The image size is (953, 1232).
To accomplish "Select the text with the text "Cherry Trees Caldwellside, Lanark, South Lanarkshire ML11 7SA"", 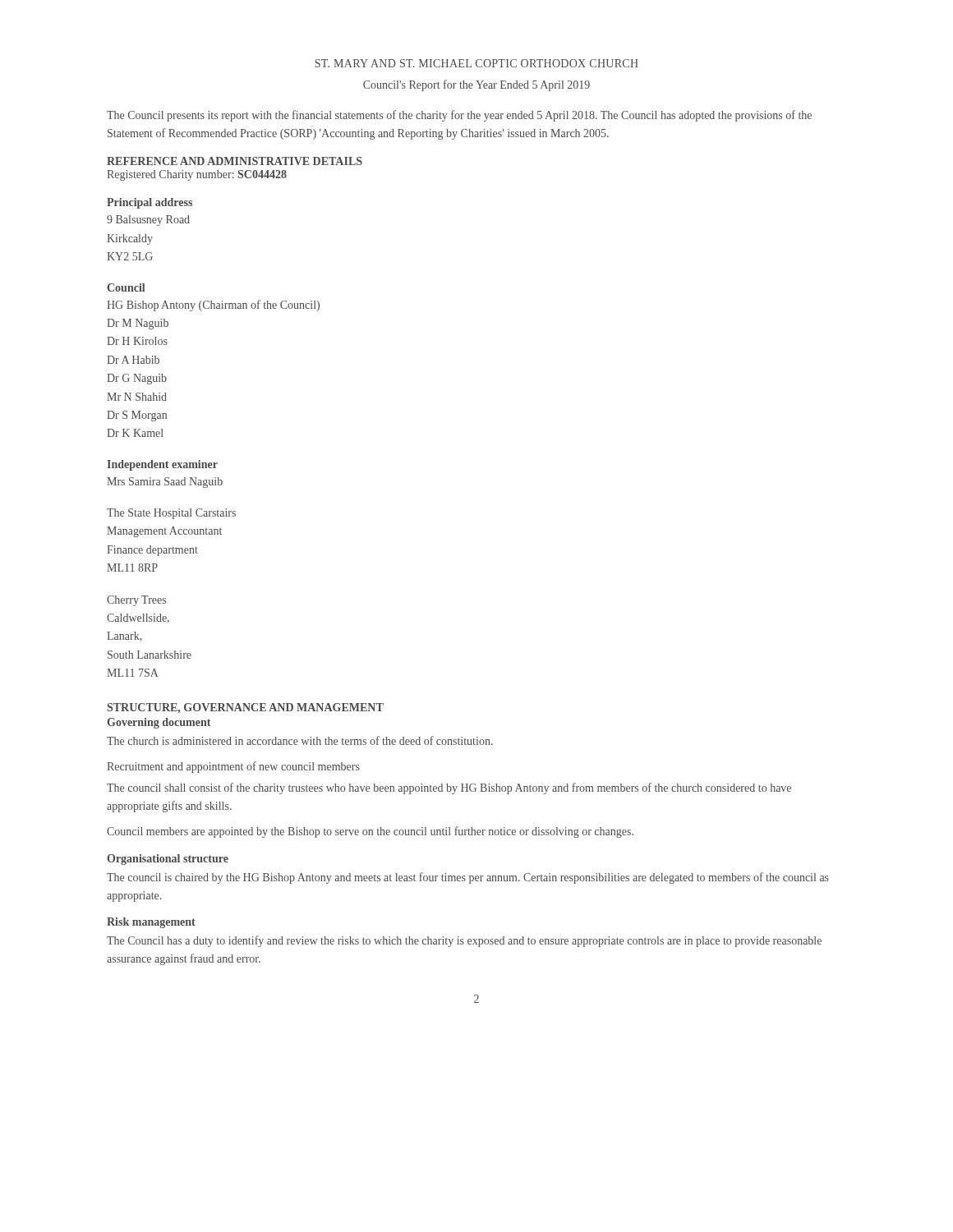I will pyautogui.click(x=149, y=637).
